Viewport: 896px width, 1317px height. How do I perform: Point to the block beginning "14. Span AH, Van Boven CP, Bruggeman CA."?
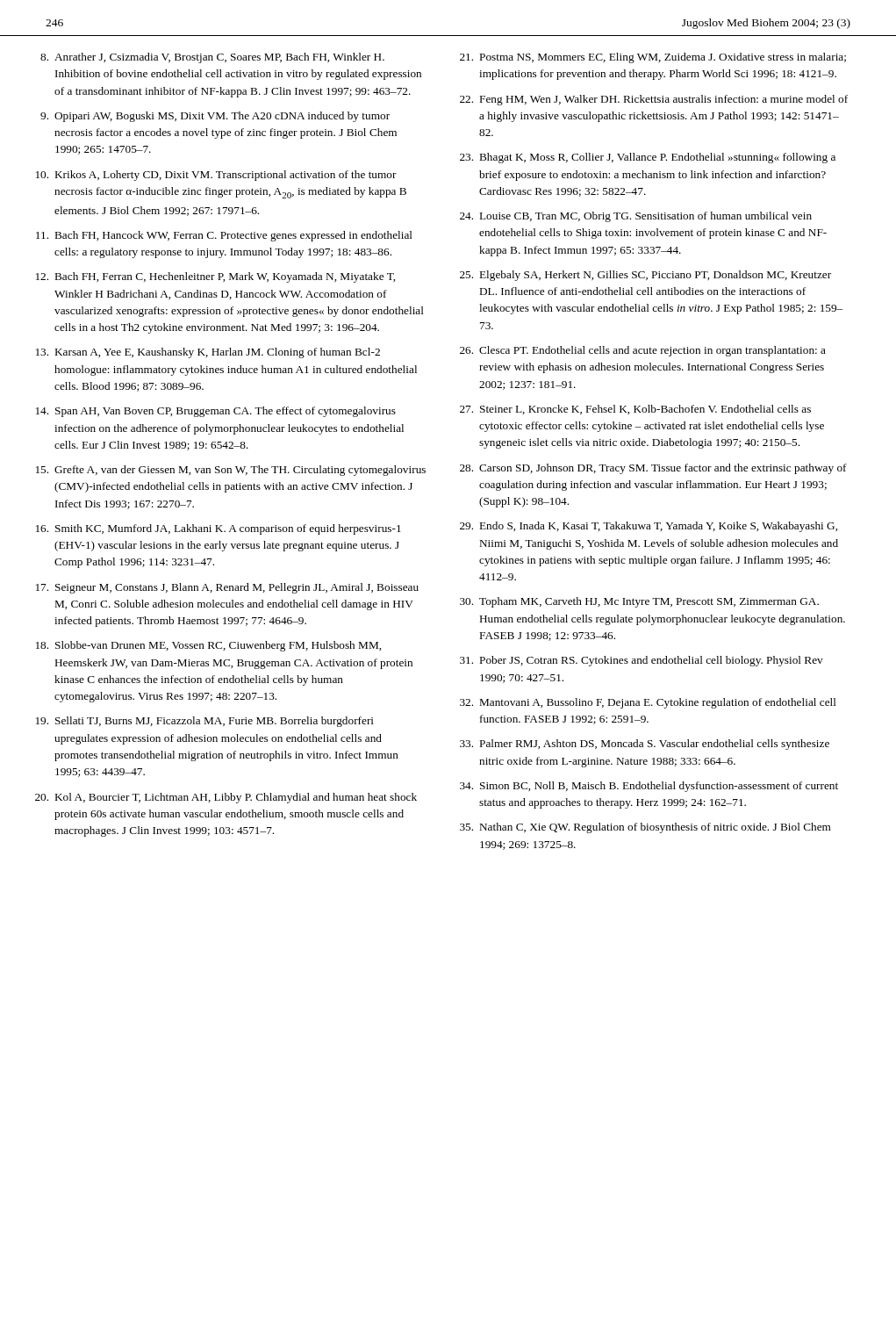[x=226, y=428]
